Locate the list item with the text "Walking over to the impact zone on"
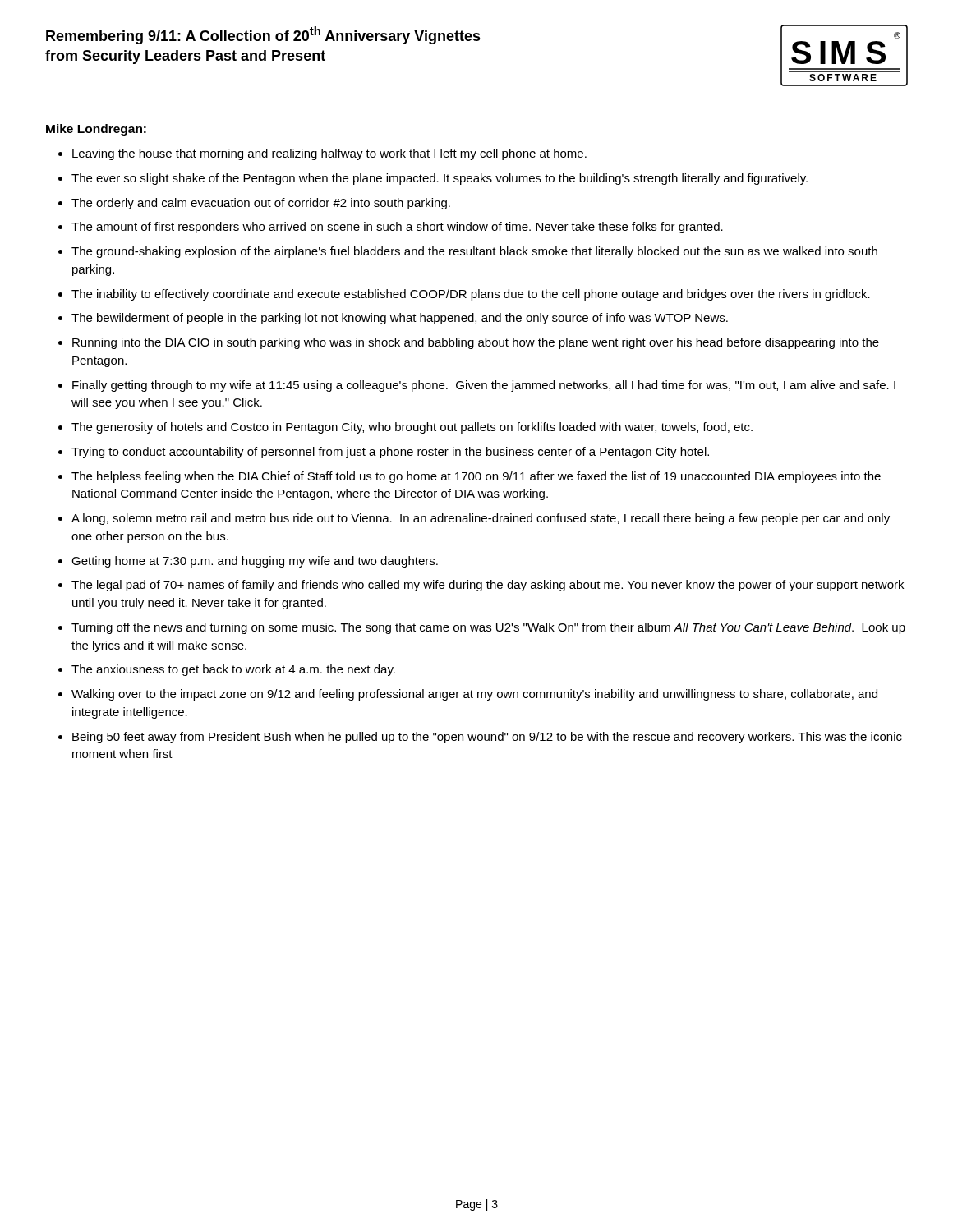This screenshot has width=953, height=1232. [x=475, y=703]
